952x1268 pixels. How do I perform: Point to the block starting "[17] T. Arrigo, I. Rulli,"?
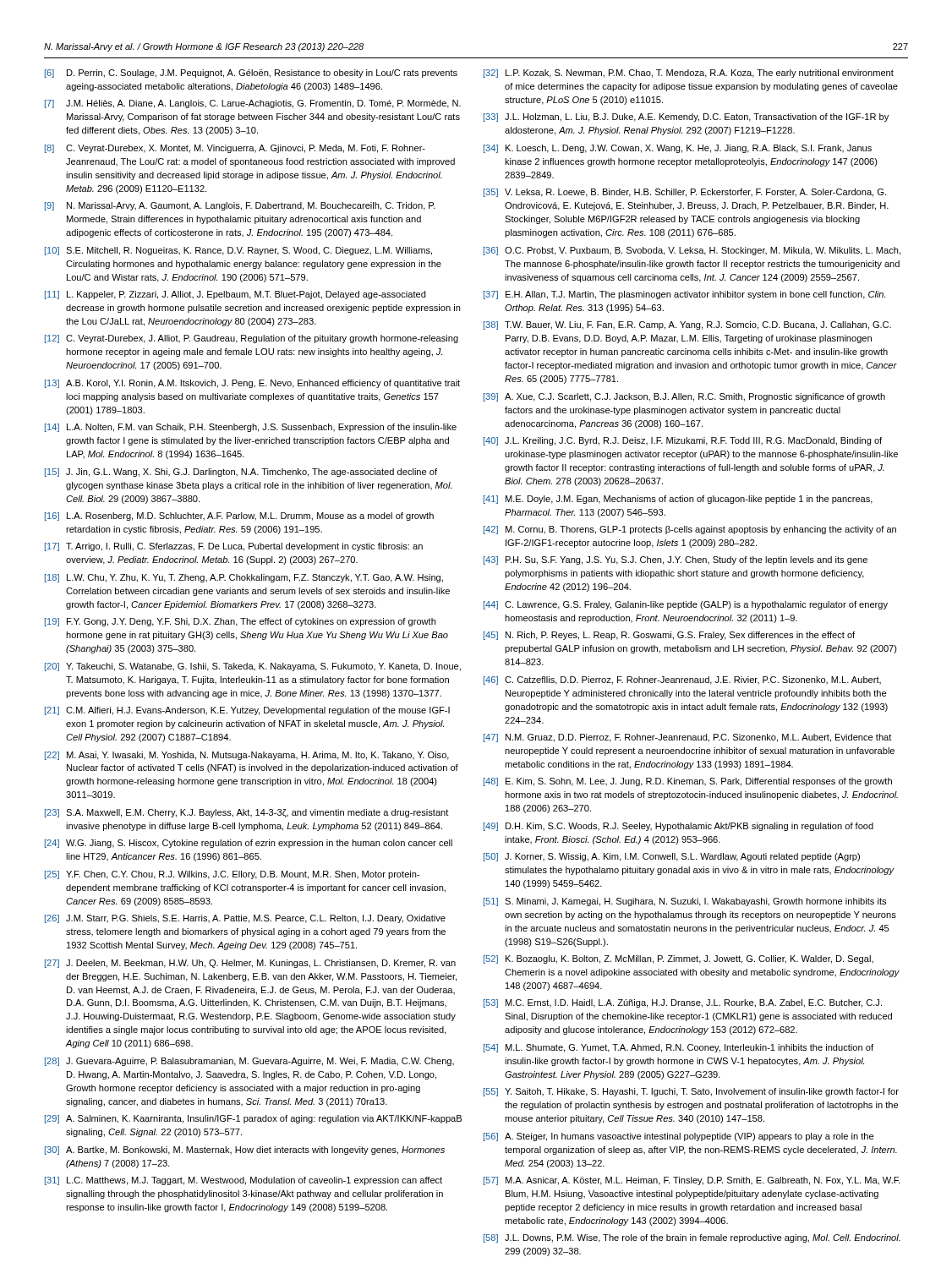[253, 554]
